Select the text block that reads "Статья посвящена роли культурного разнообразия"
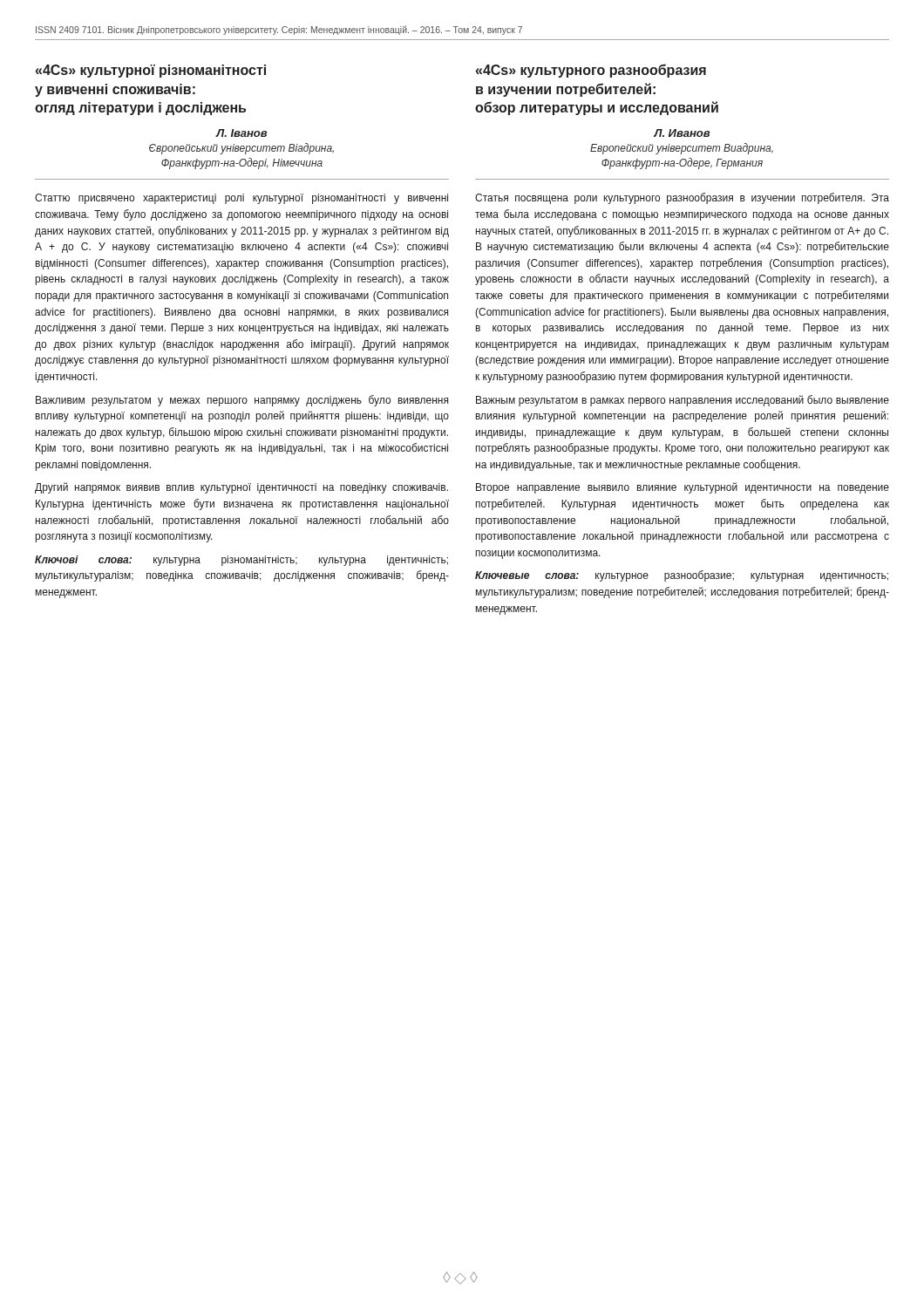 [x=682, y=287]
